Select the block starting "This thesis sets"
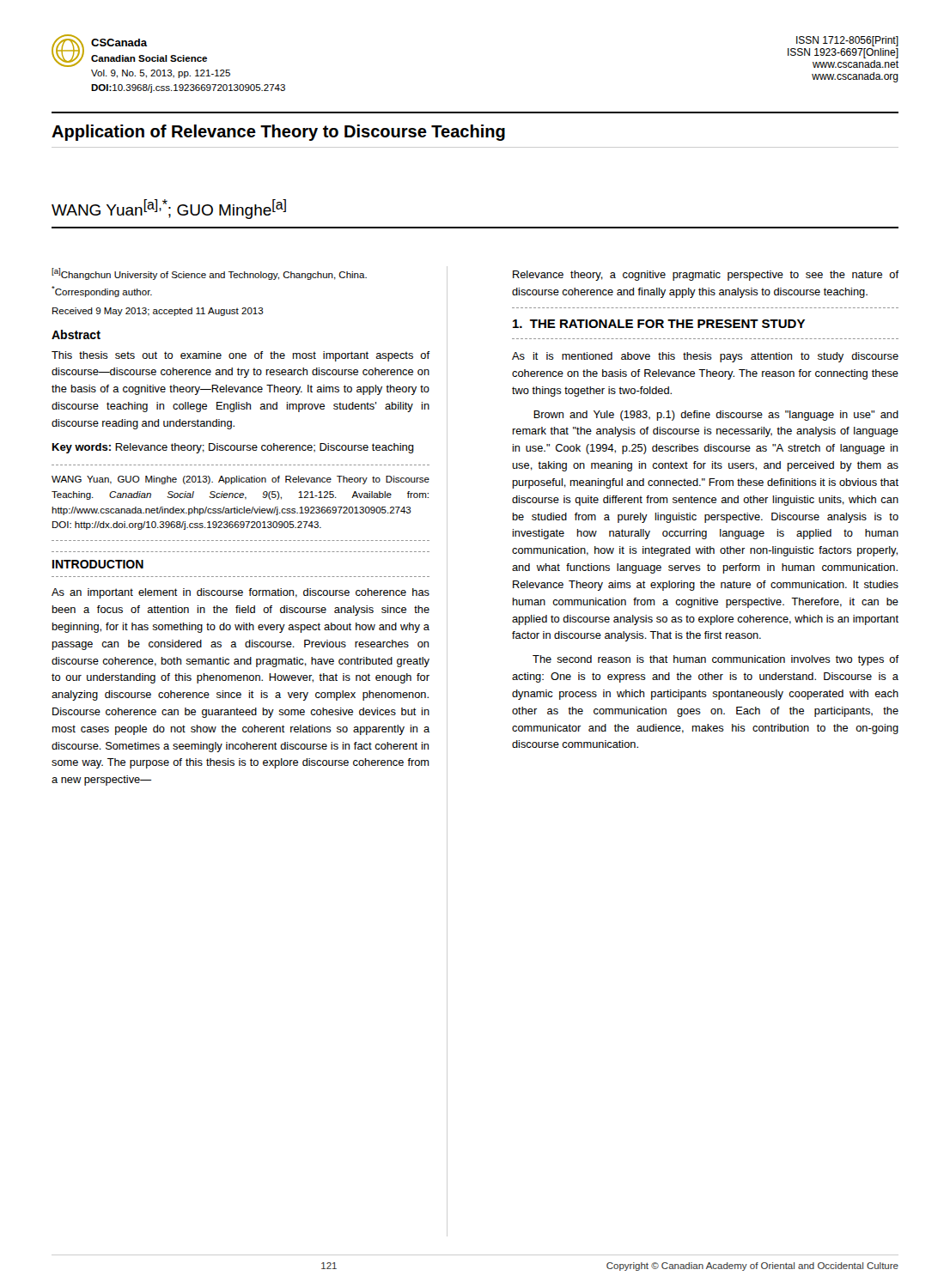Viewport: 950px width, 1288px height. point(240,389)
